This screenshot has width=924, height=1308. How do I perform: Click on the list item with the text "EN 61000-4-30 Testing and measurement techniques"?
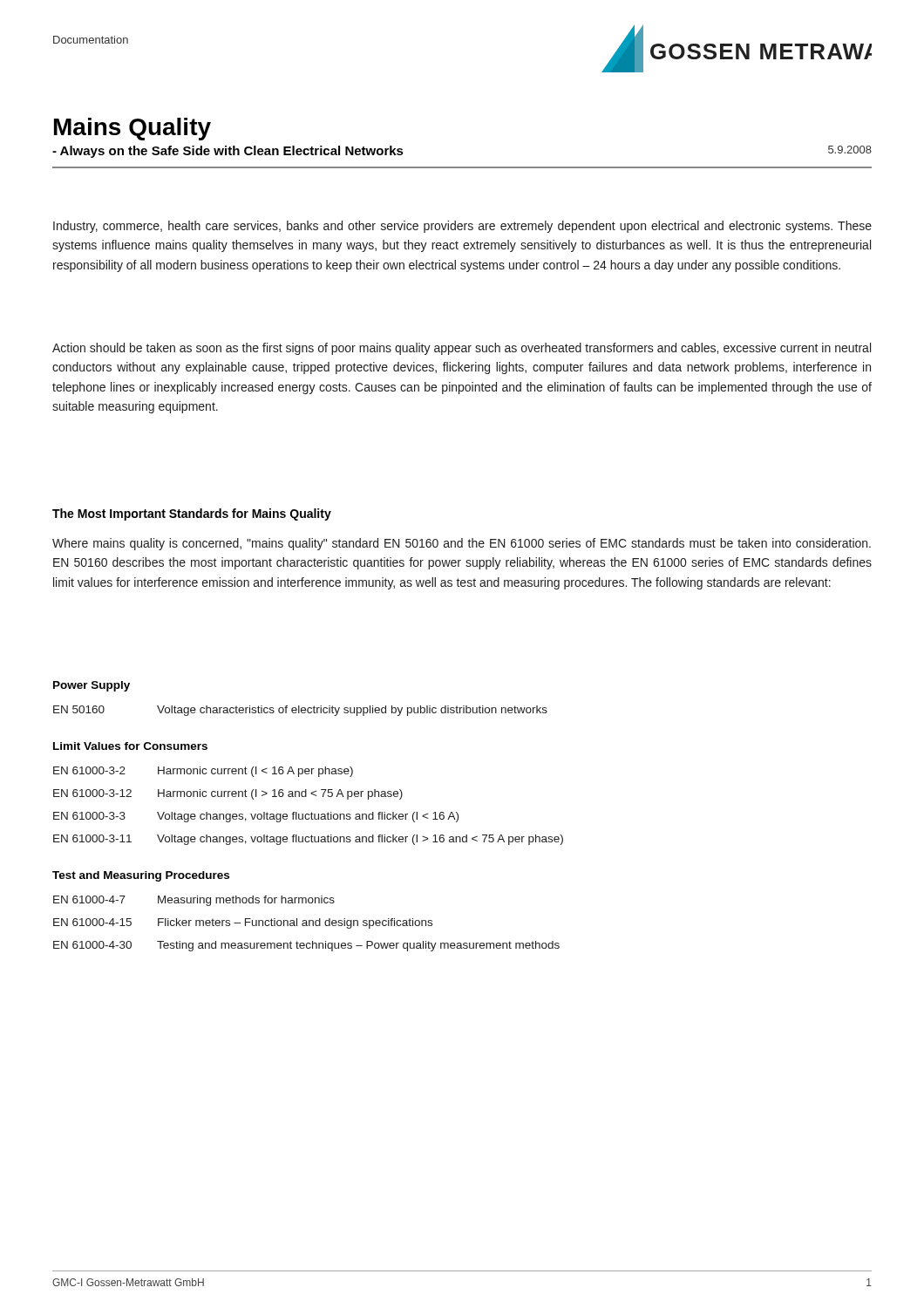[462, 945]
